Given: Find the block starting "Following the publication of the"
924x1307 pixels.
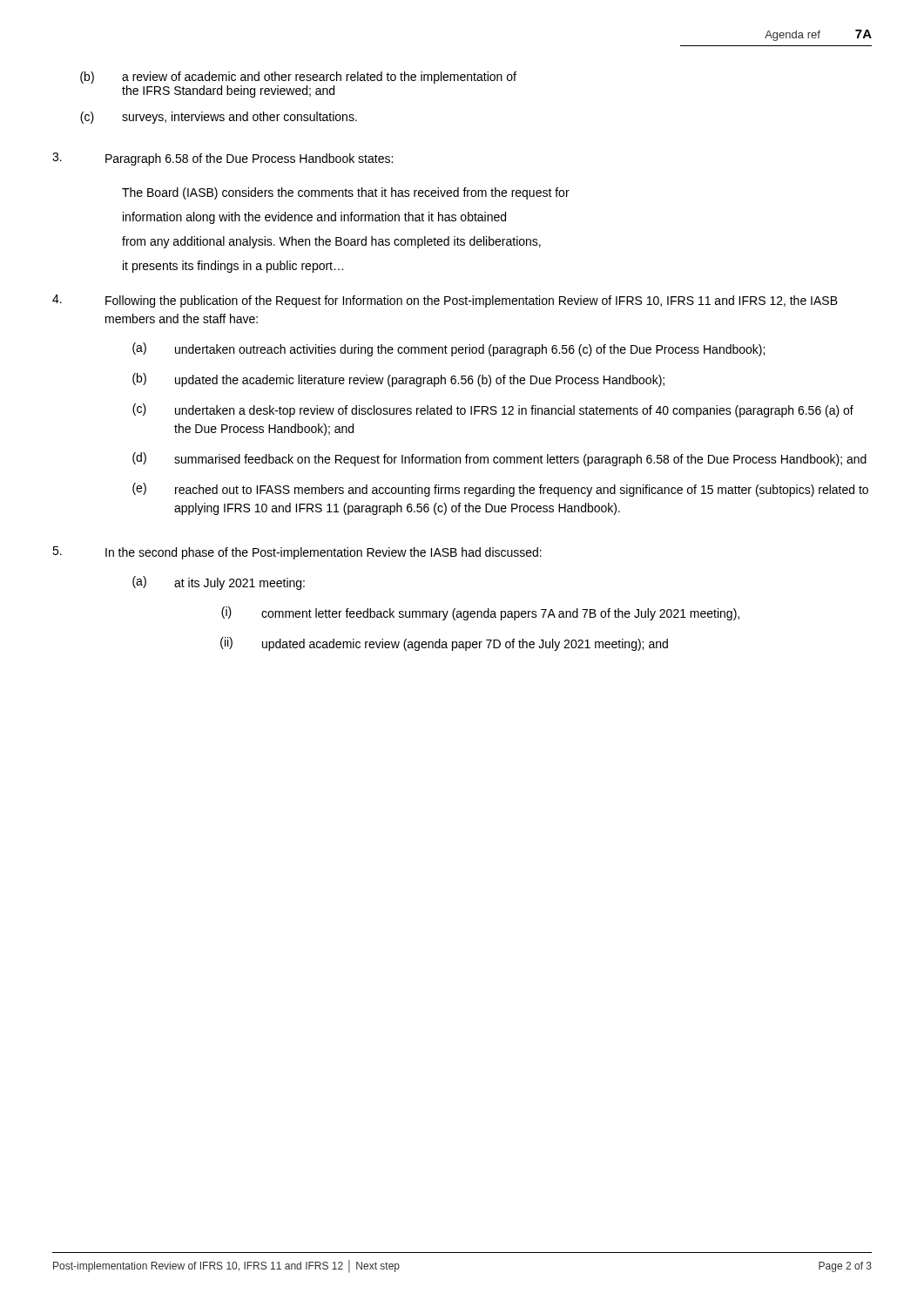Looking at the screenshot, I should coord(462,310).
